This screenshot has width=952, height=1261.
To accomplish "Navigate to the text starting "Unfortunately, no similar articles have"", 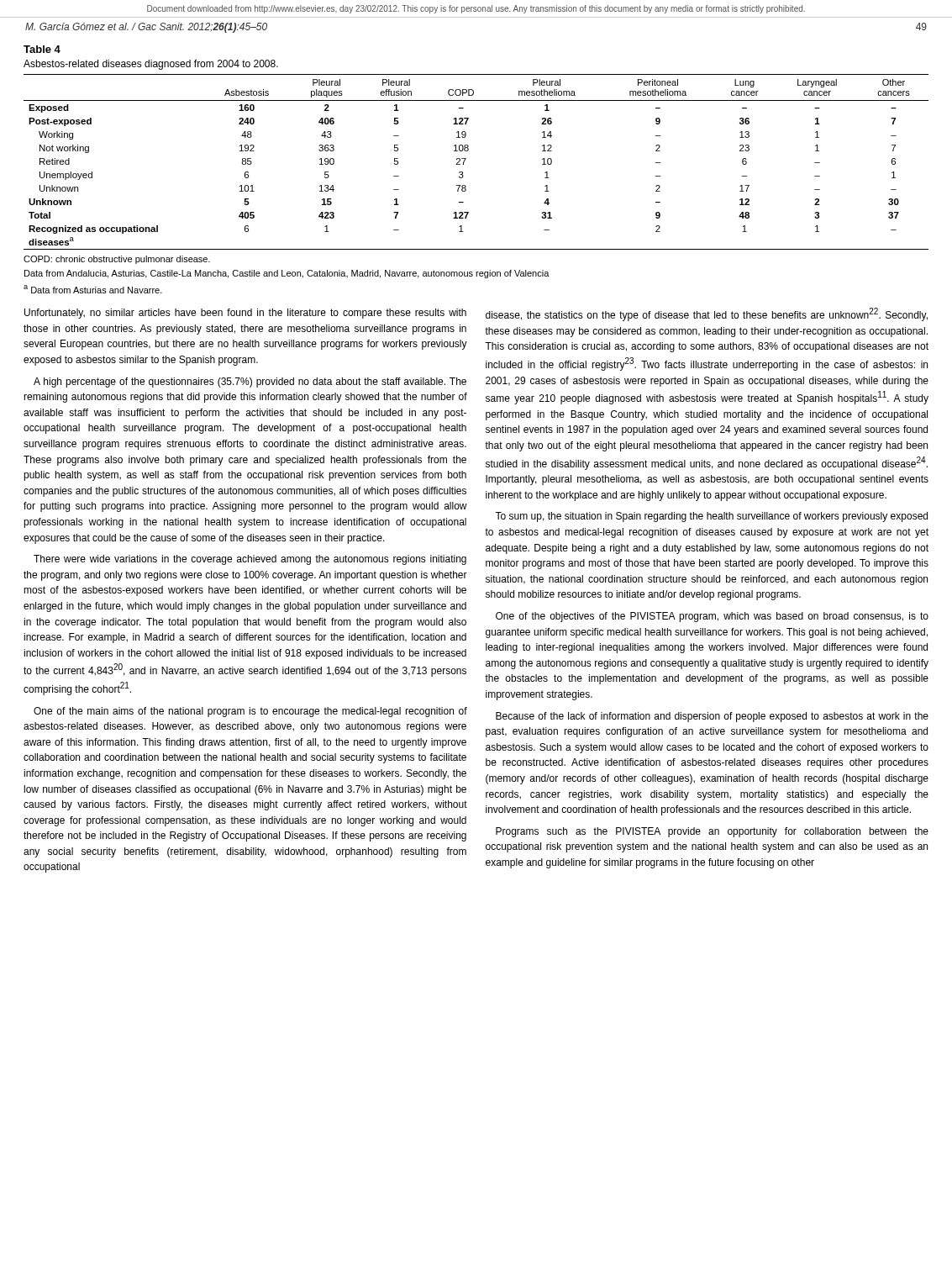I will (x=245, y=336).
